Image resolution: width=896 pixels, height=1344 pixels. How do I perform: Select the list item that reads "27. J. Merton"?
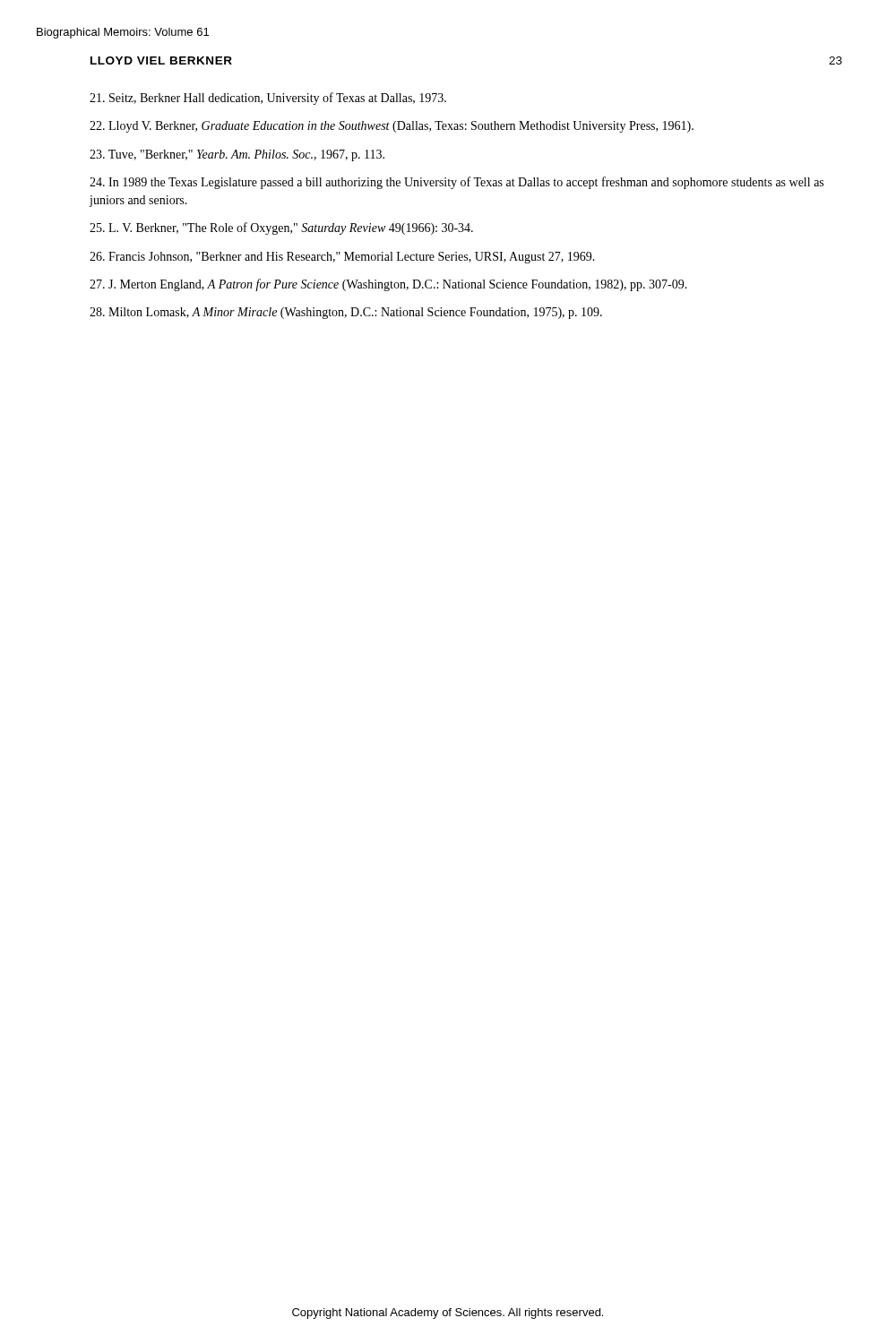point(389,285)
